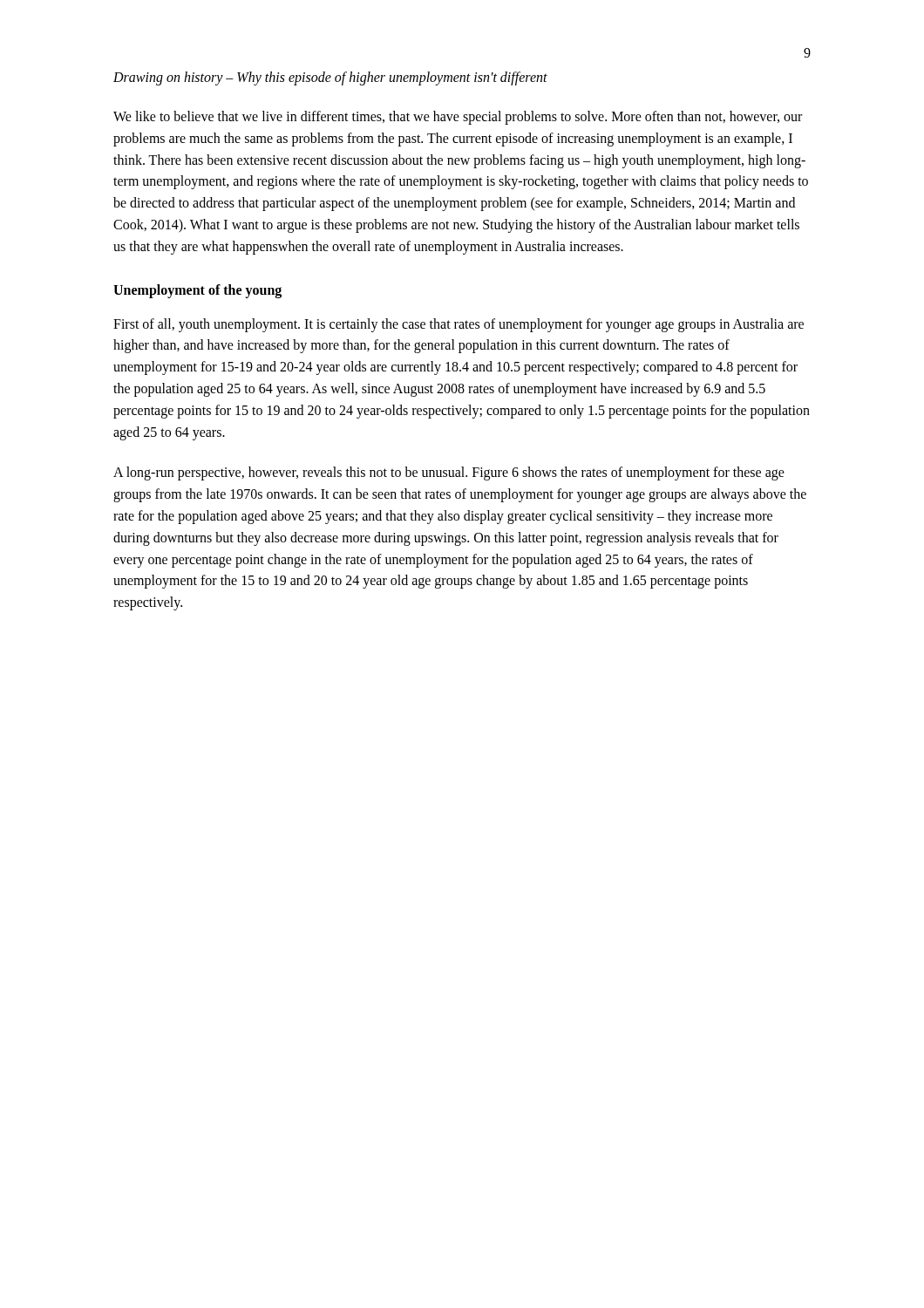The width and height of the screenshot is (924, 1308).
Task: Select the text block with the text "First of all, youth unemployment."
Action: click(462, 378)
